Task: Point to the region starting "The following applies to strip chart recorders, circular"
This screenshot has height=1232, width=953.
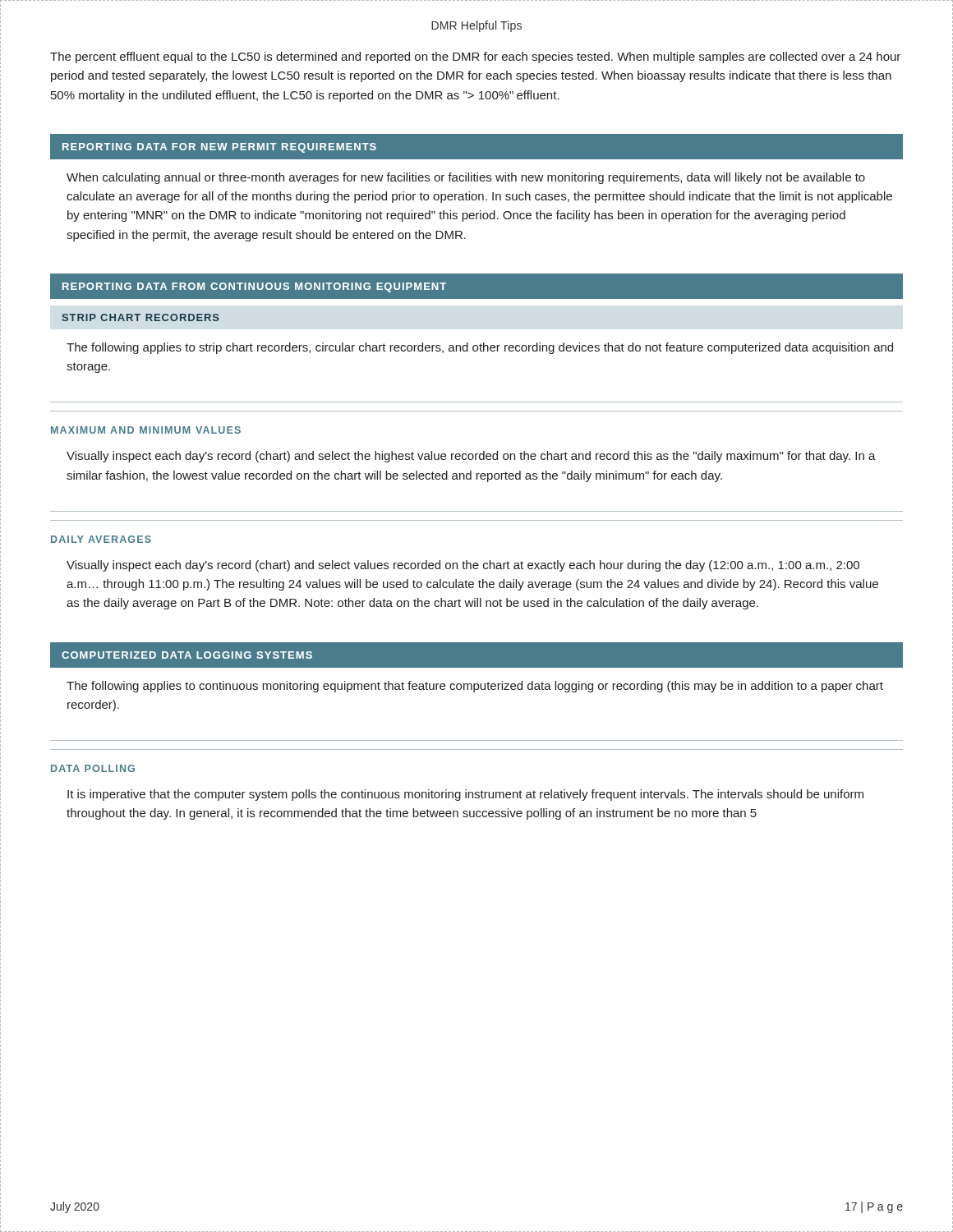Action: click(x=480, y=356)
